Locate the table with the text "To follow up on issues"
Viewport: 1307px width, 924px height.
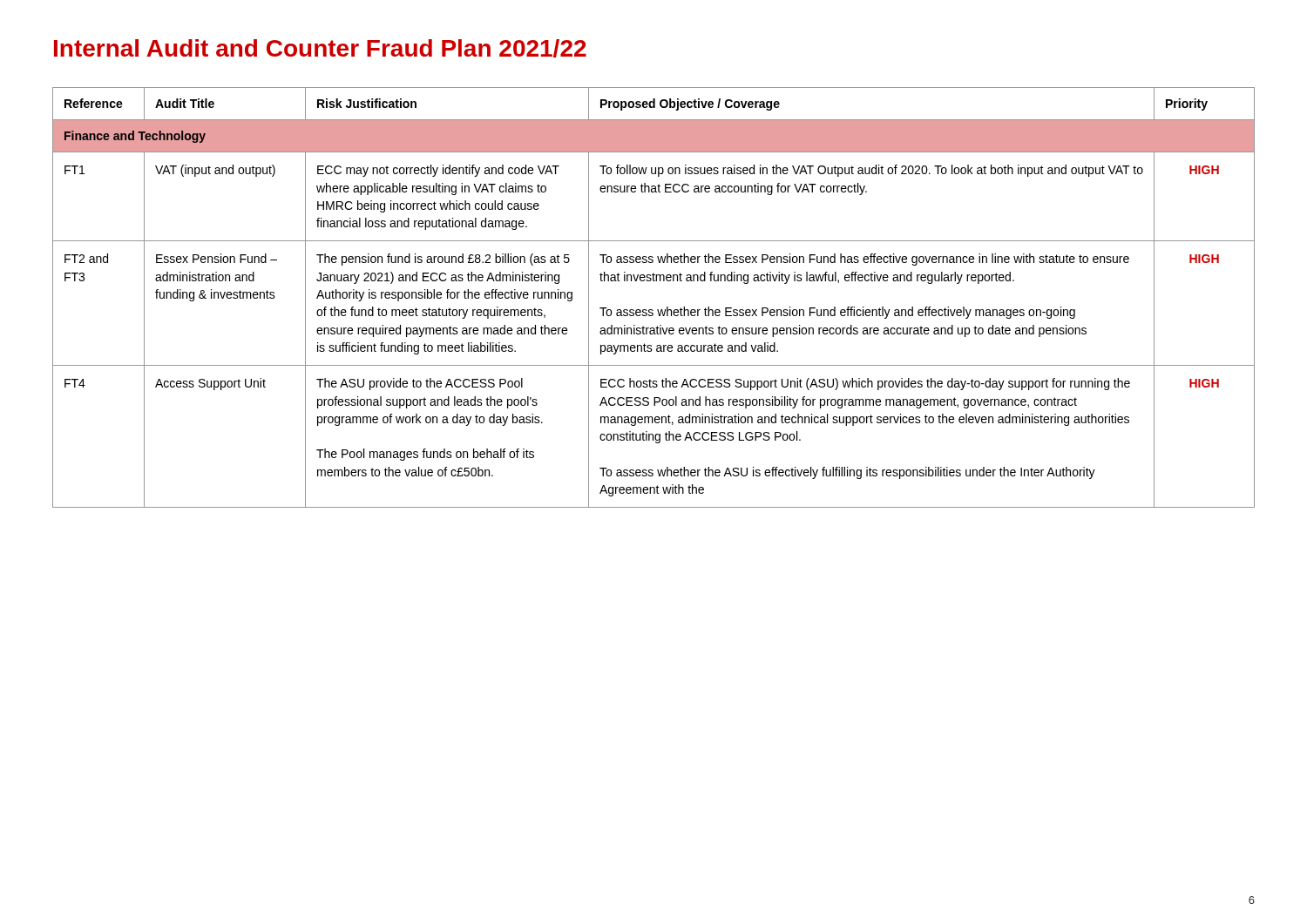(x=654, y=298)
